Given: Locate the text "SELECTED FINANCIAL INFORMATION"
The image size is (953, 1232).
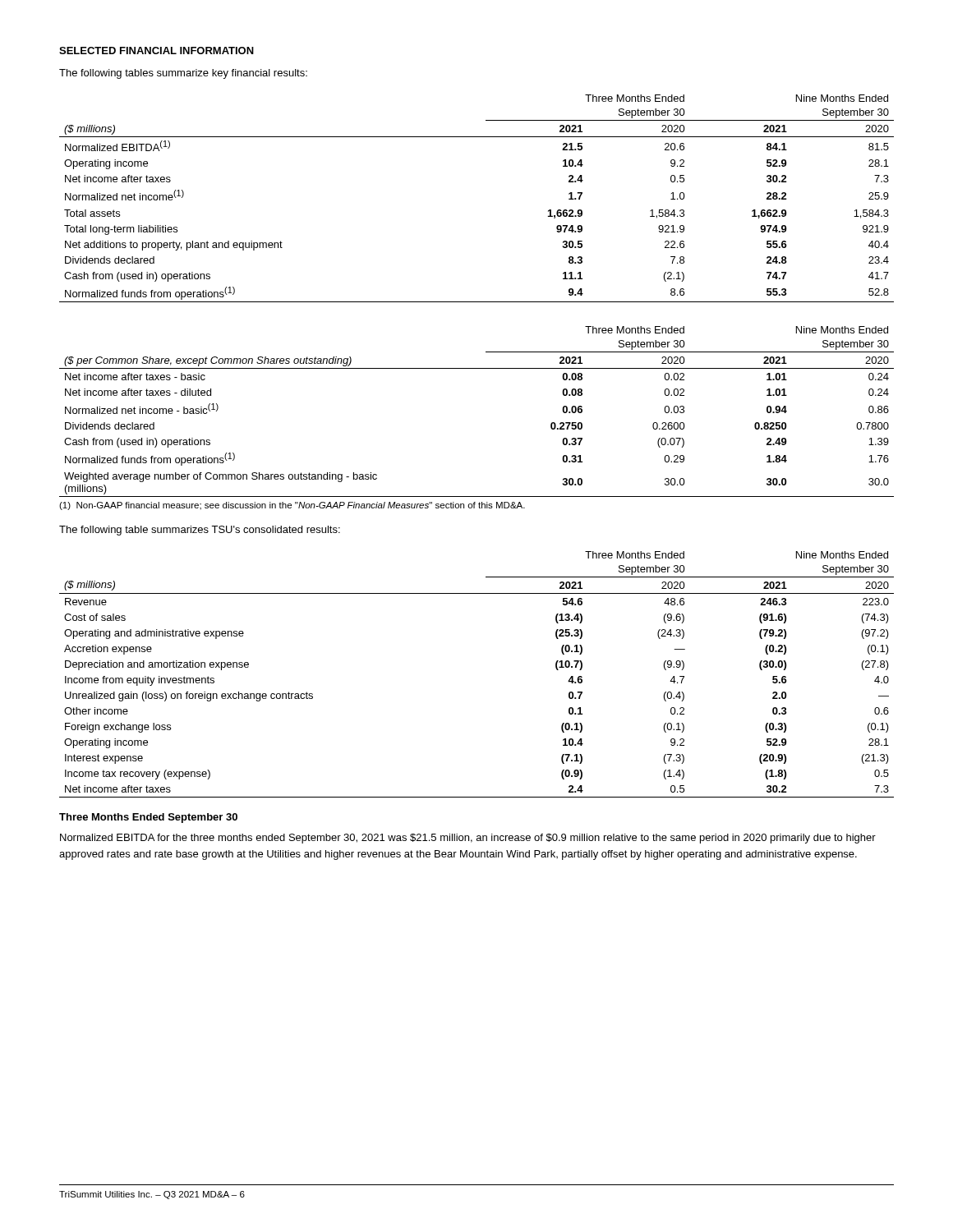Looking at the screenshot, I should click(x=157, y=51).
